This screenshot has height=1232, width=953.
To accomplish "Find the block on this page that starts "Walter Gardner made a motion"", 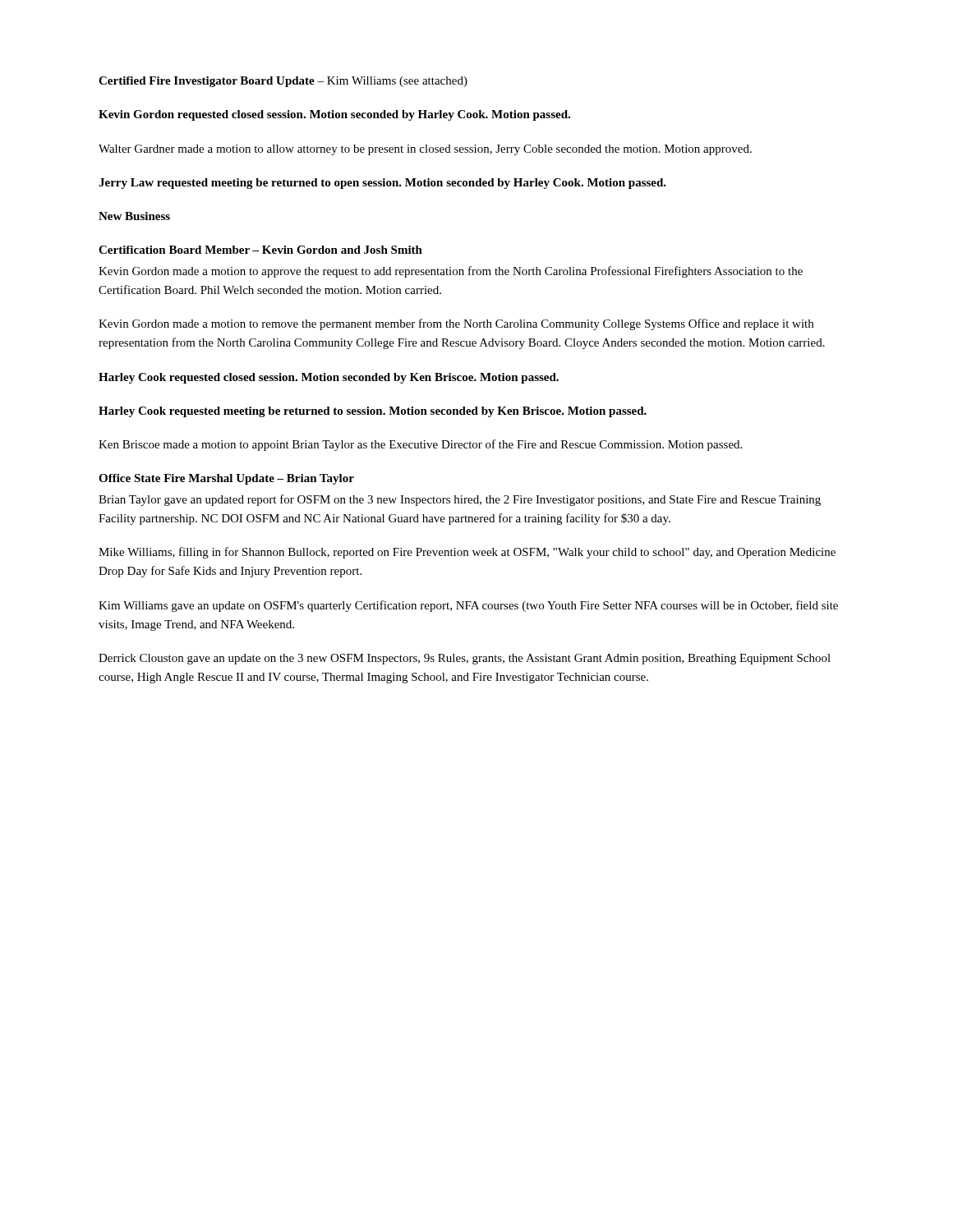I will coord(476,149).
